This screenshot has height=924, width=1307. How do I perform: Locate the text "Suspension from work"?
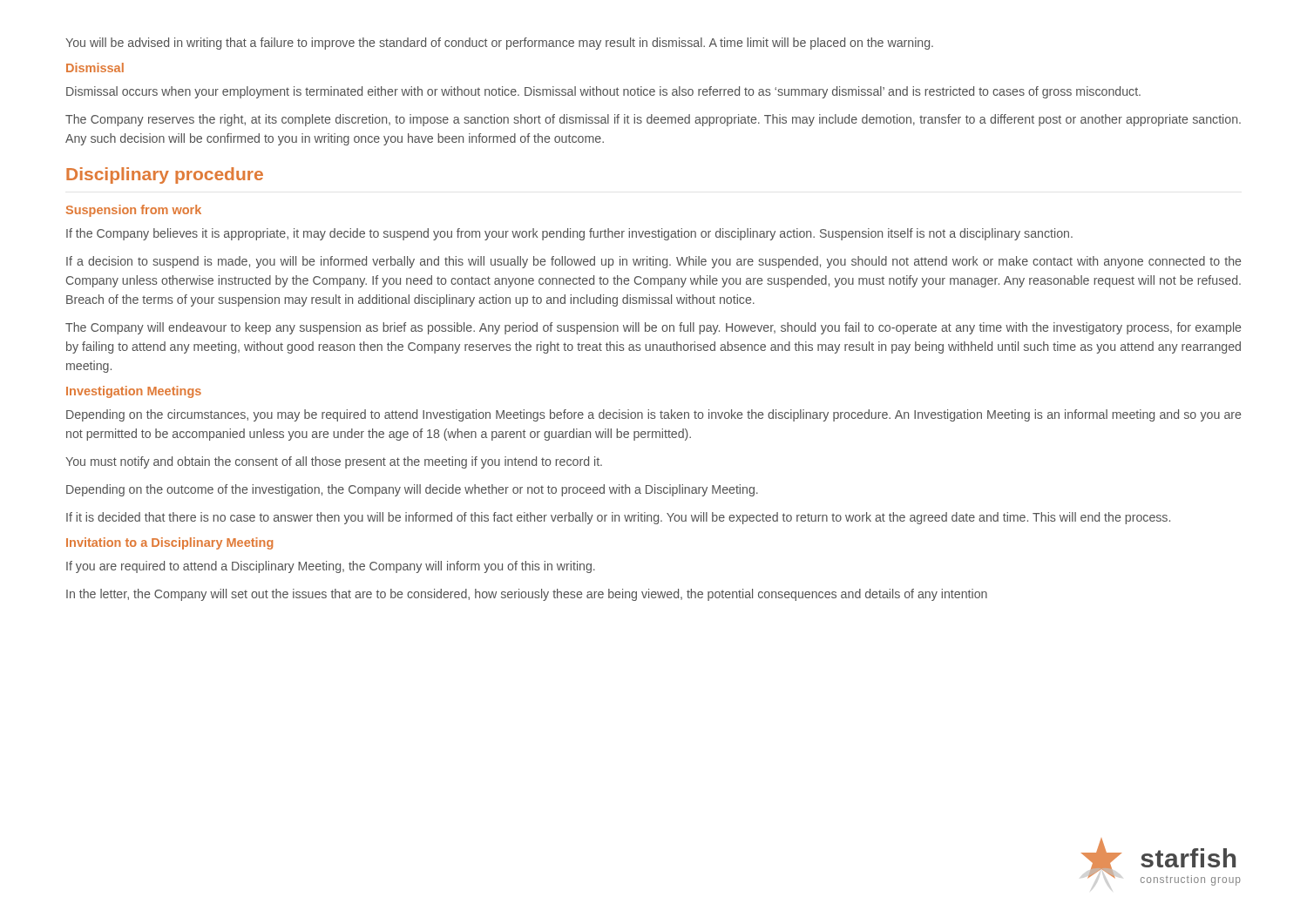[133, 210]
